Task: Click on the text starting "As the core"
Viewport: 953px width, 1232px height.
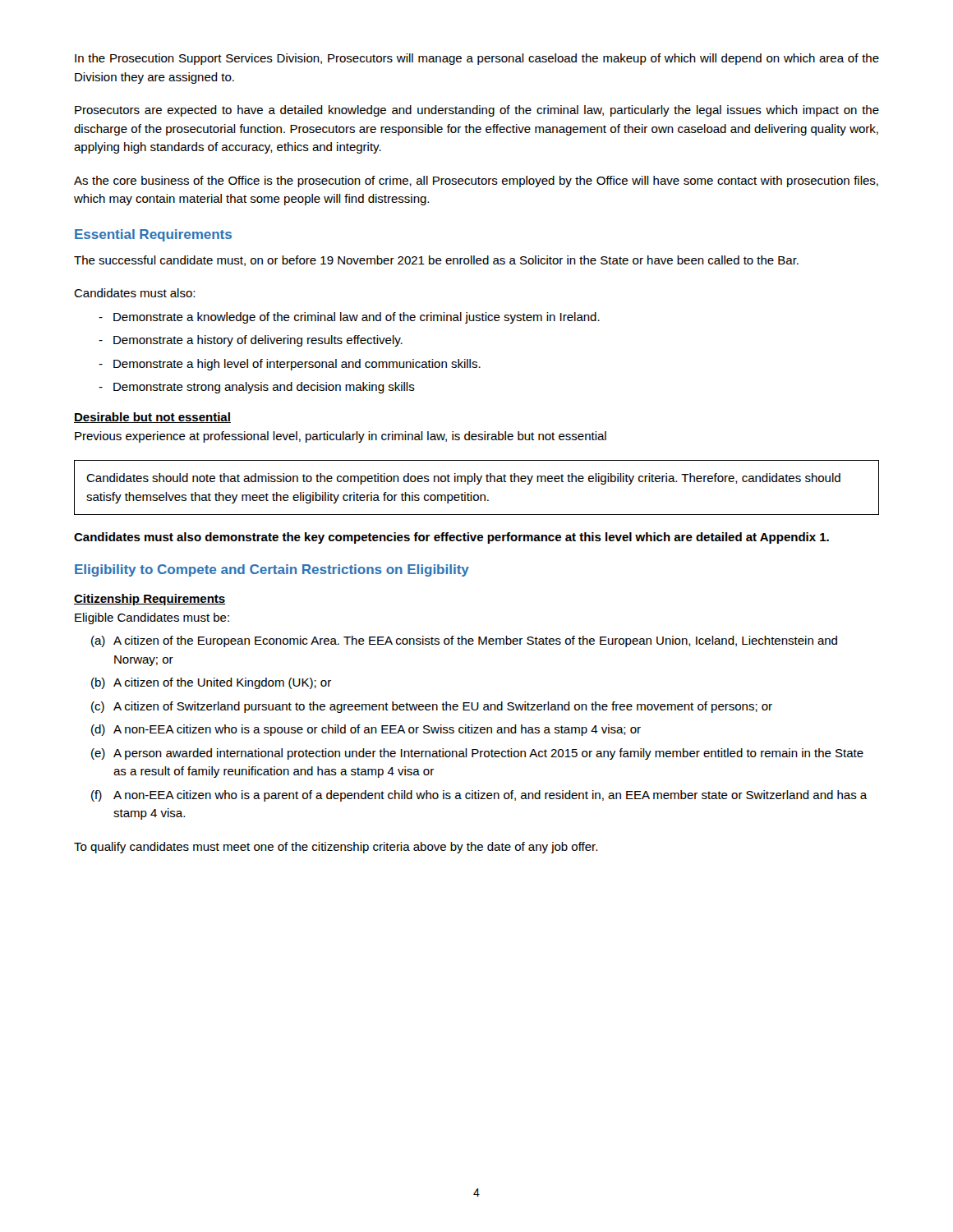Action: (476, 189)
